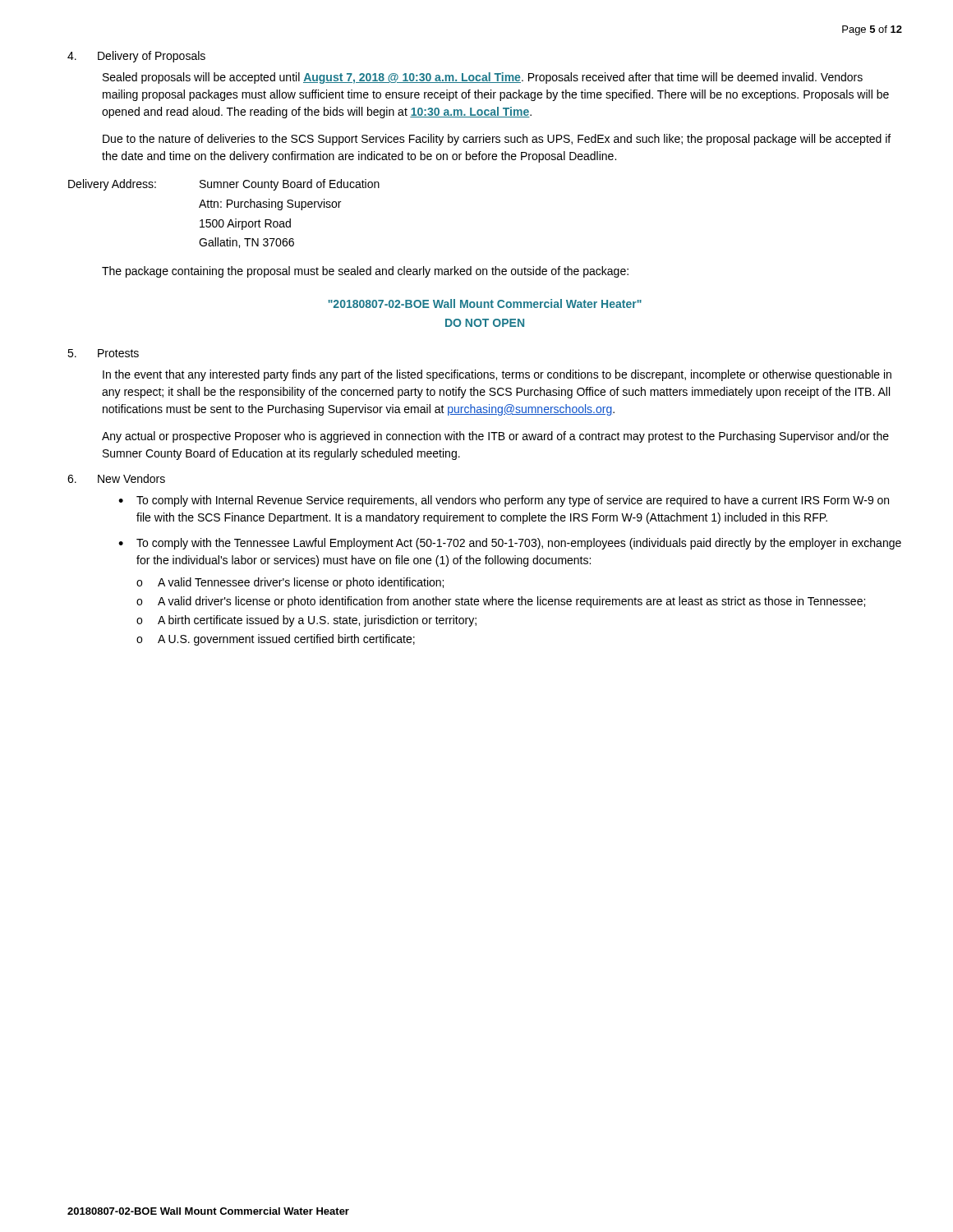Image resolution: width=953 pixels, height=1232 pixels.
Task: Find the region starting "The package containing the"
Action: click(366, 271)
